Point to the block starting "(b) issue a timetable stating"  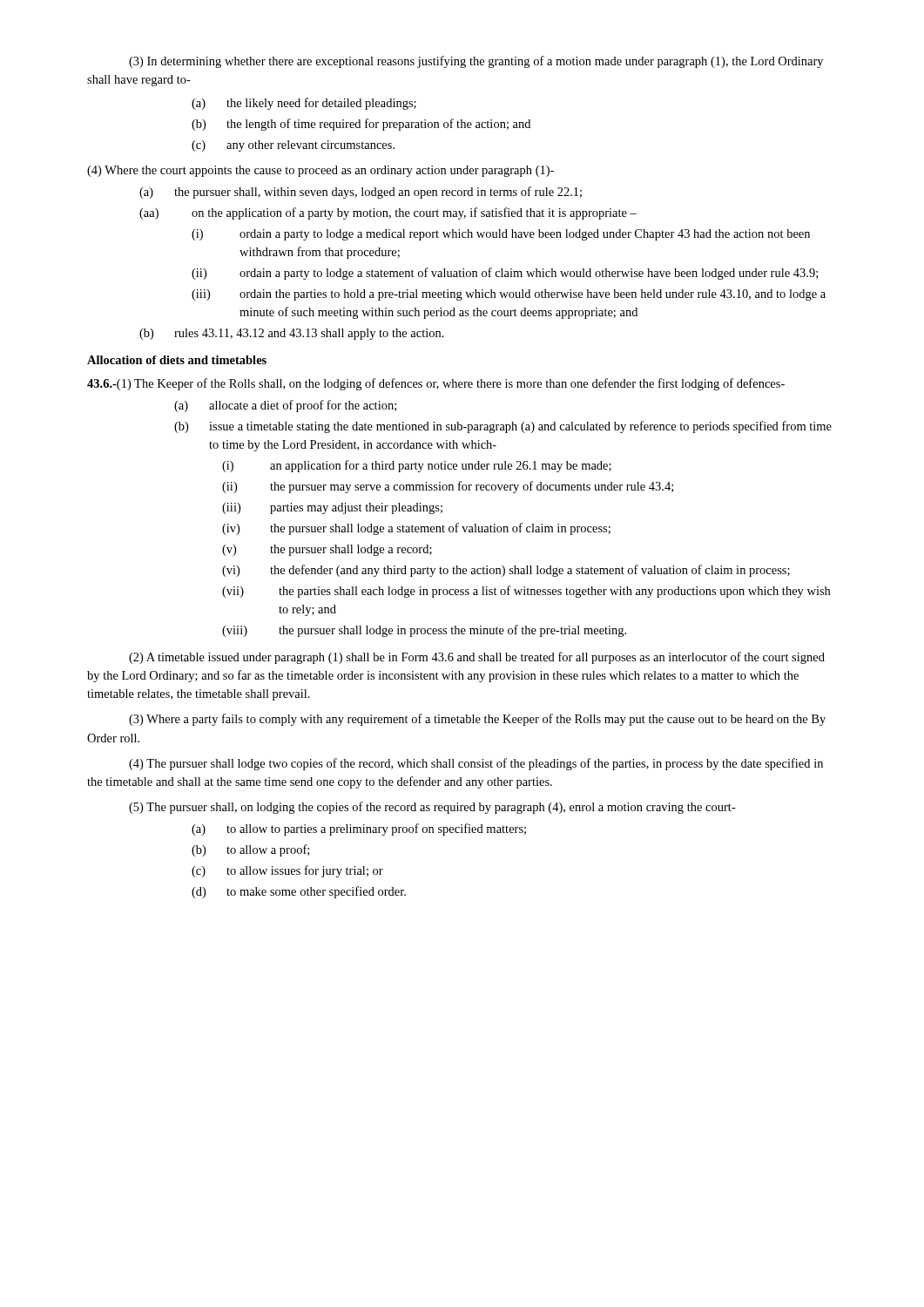[x=506, y=436]
